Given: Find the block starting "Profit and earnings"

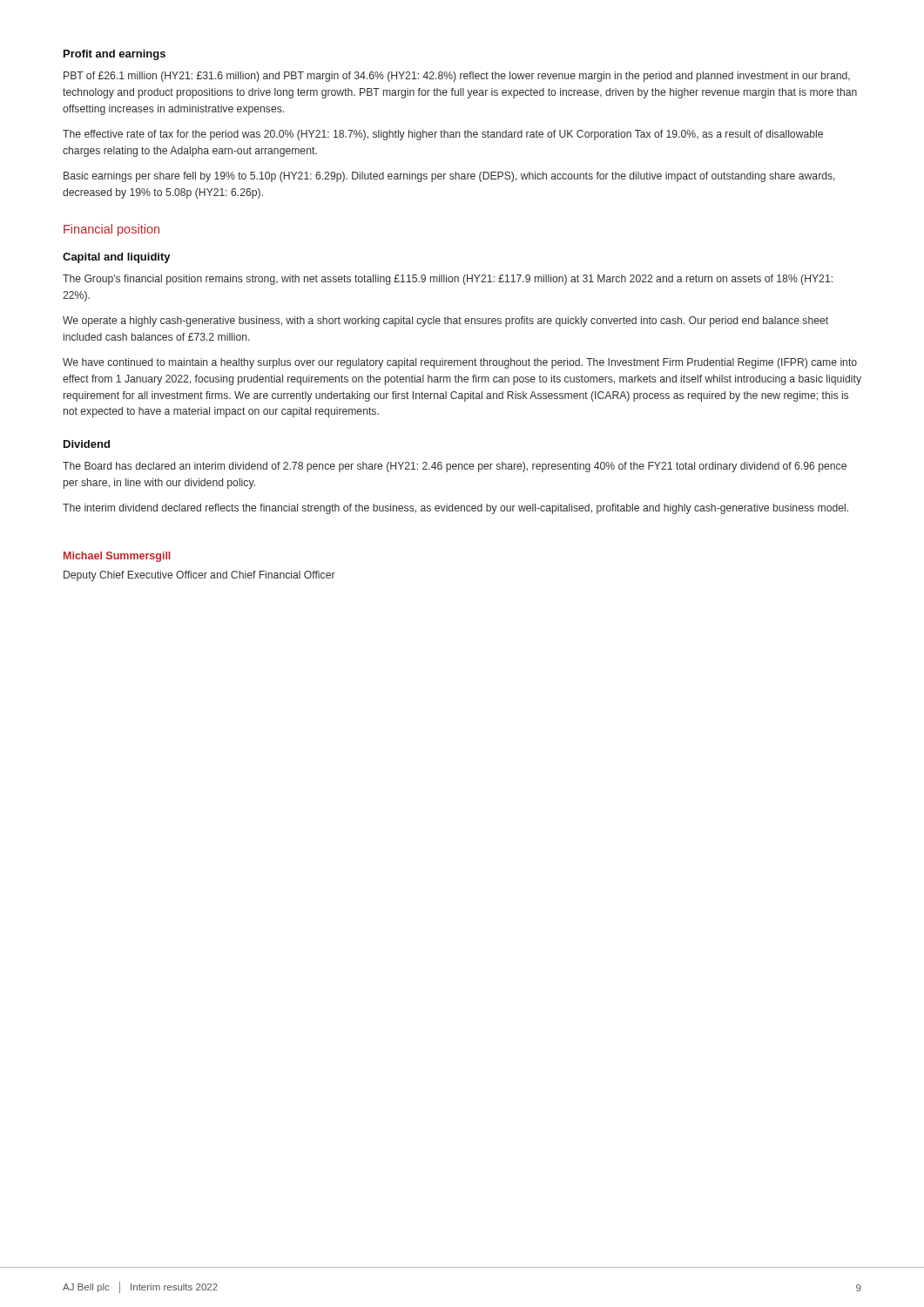Looking at the screenshot, I should click(x=115, y=55).
